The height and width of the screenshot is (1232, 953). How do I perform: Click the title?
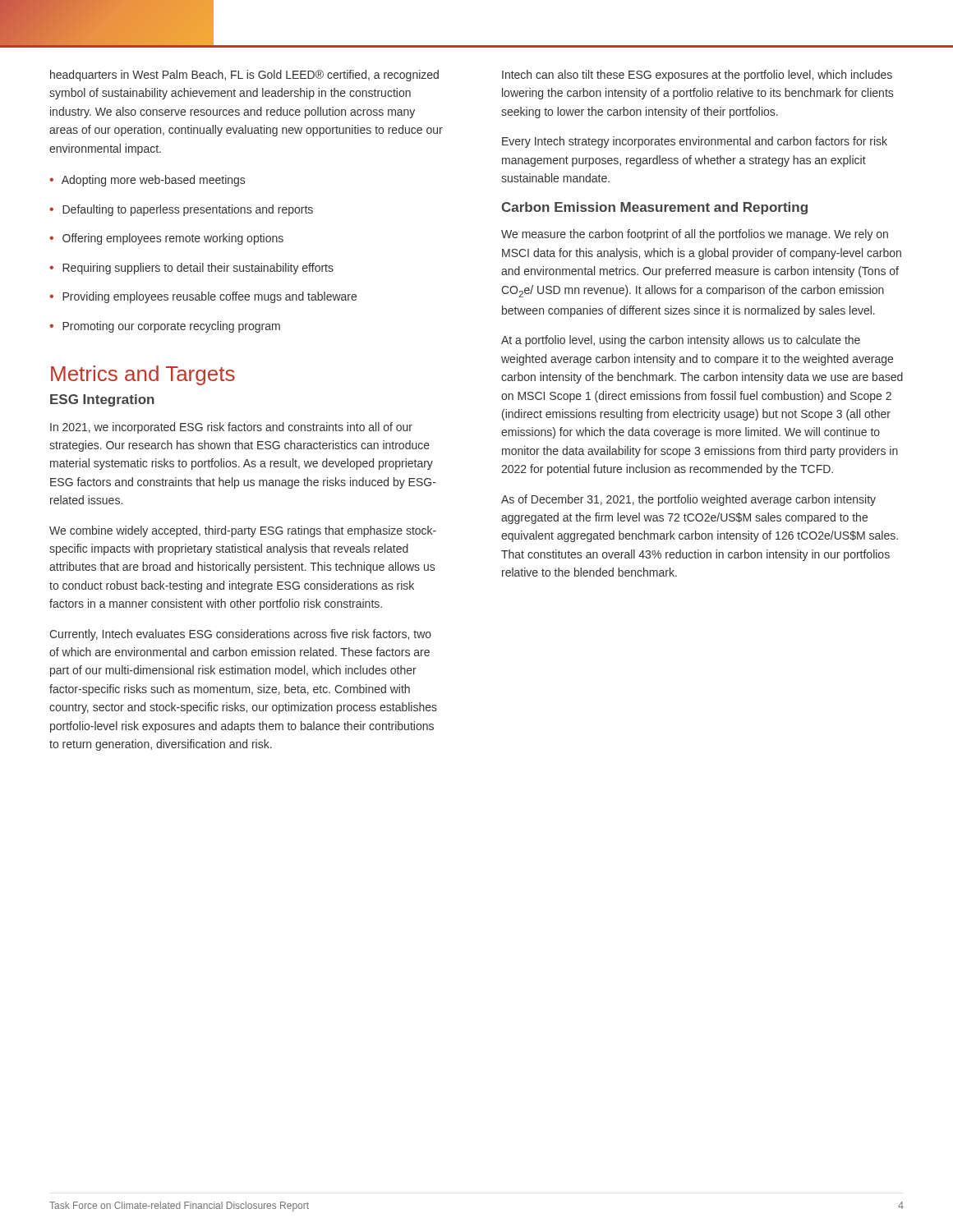[142, 373]
